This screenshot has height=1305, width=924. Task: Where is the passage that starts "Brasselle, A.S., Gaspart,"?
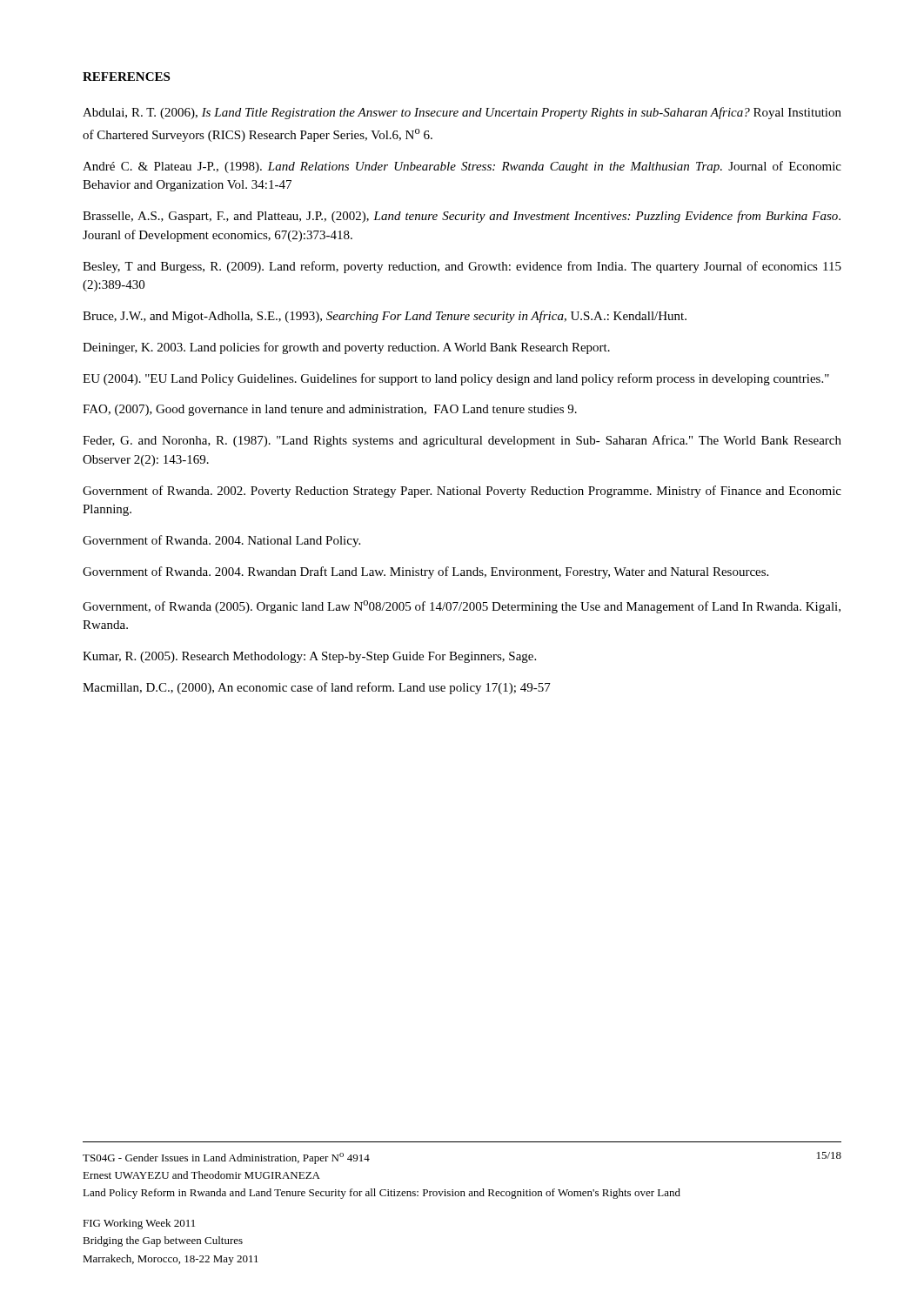click(462, 225)
